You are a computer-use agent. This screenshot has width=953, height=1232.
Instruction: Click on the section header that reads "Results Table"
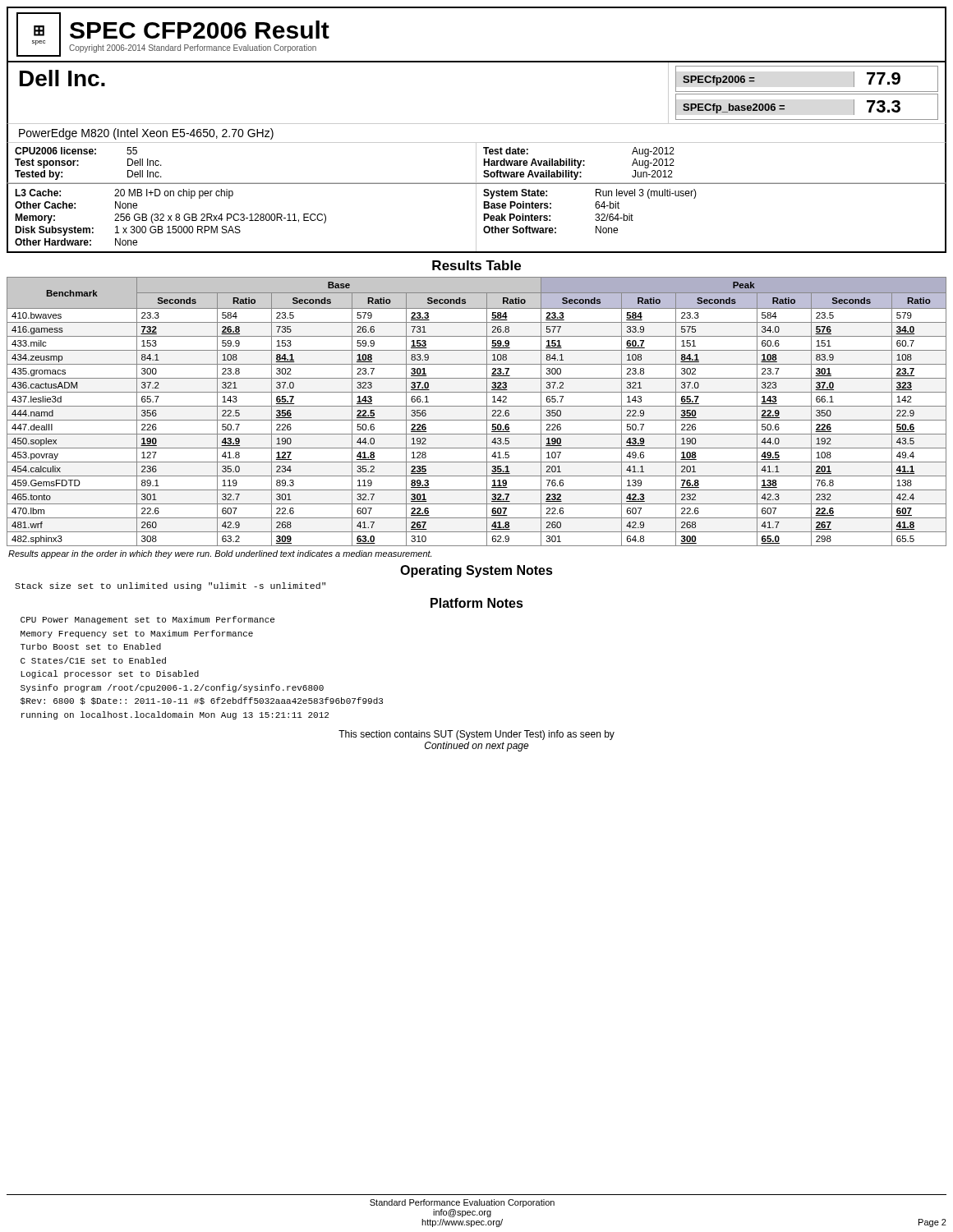476,266
